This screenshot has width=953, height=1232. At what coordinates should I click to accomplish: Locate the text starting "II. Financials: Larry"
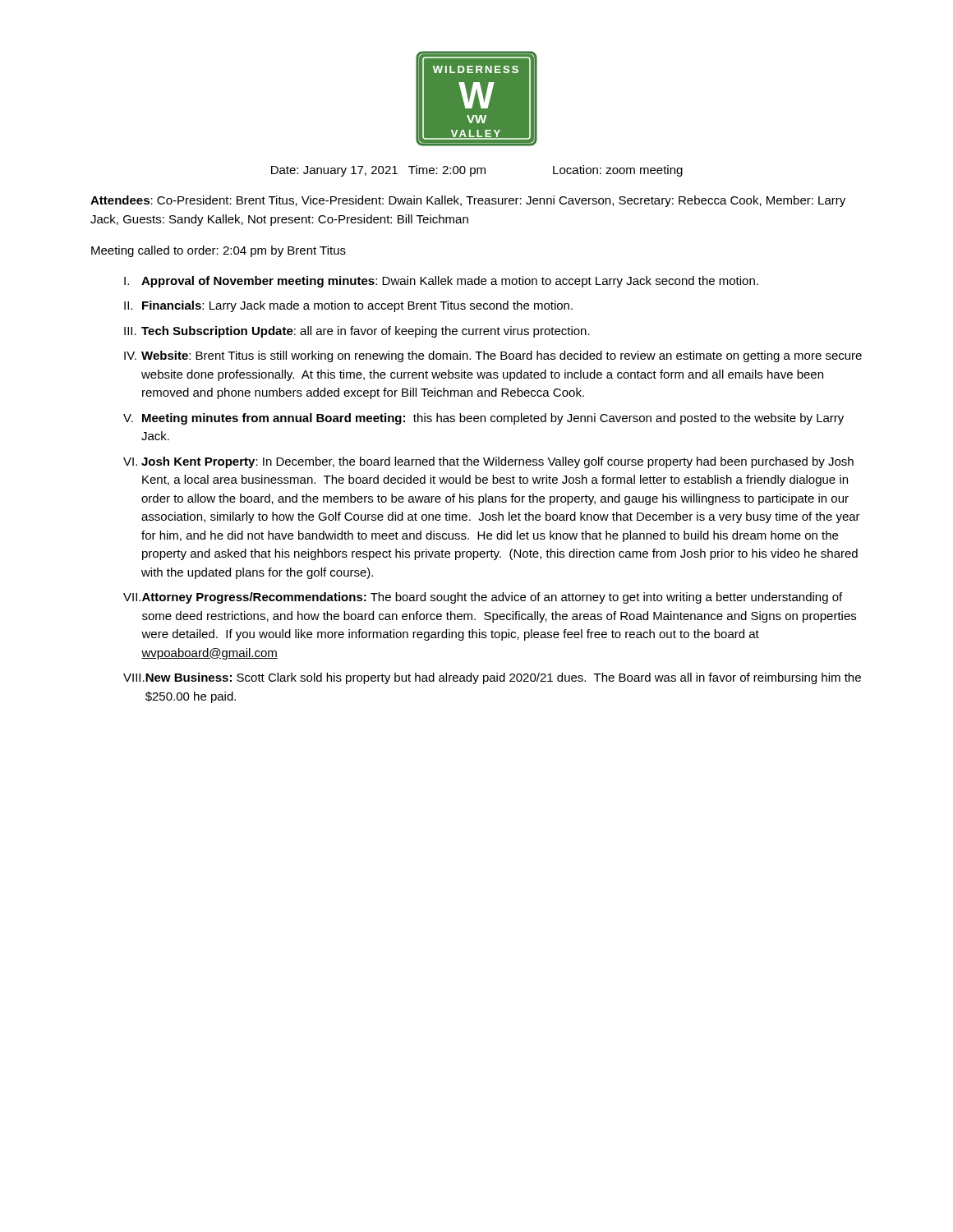(x=476, y=306)
